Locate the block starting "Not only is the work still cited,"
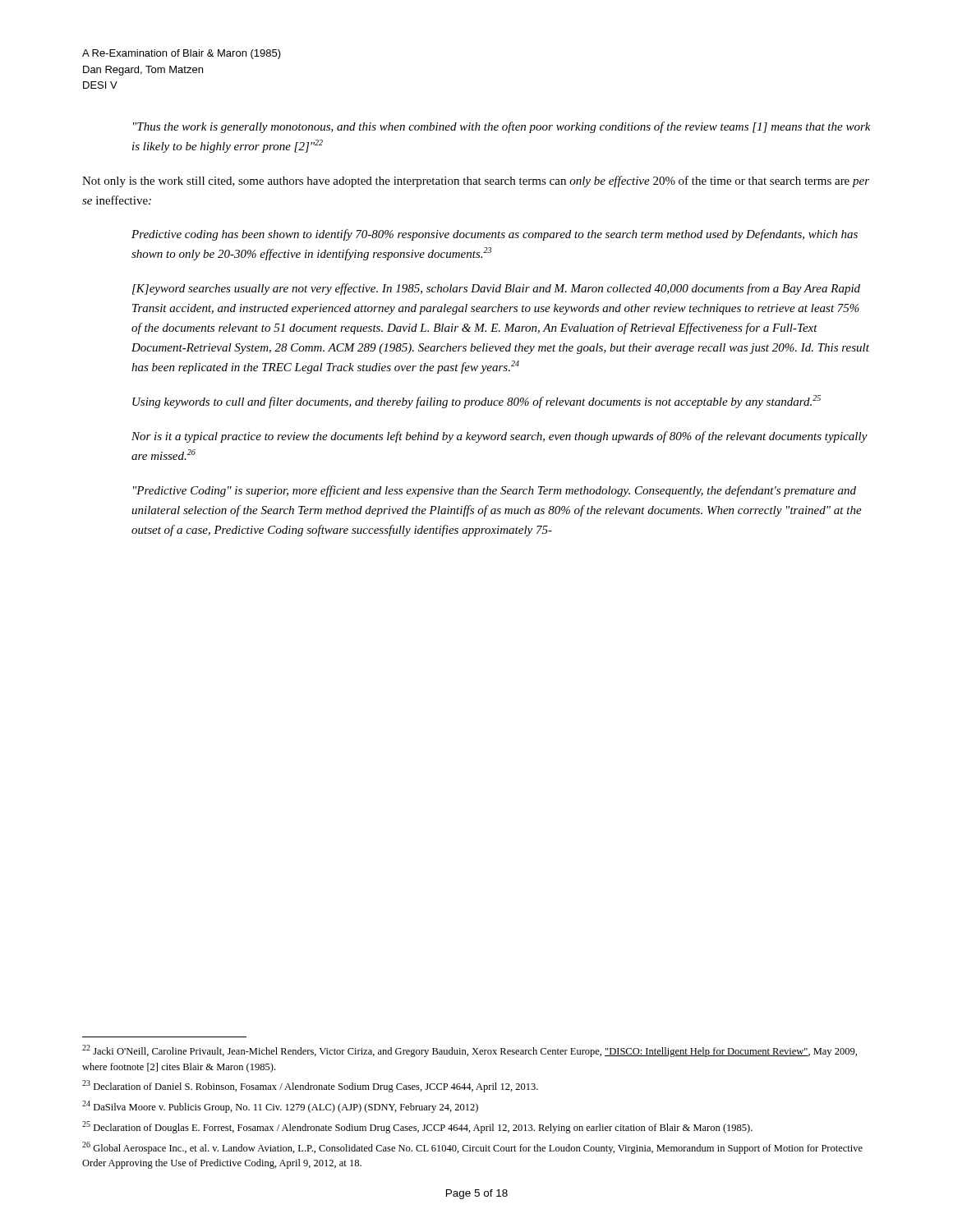The width and height of the screenshot is (953, 1232). [476, 190]
